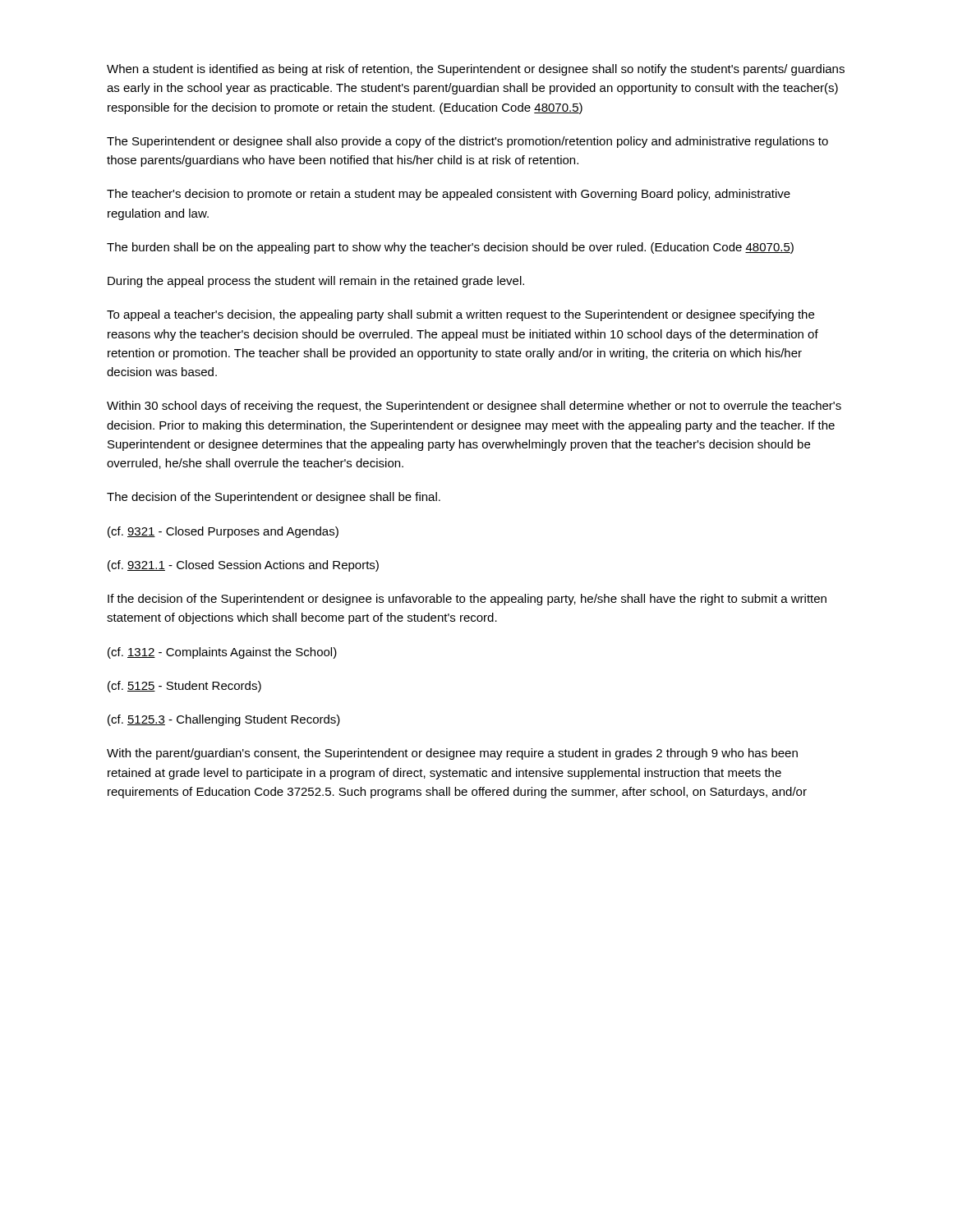
Task: Select the passage starting "The Superintendent or designee shall"
Action: click(x=468, y=150)
